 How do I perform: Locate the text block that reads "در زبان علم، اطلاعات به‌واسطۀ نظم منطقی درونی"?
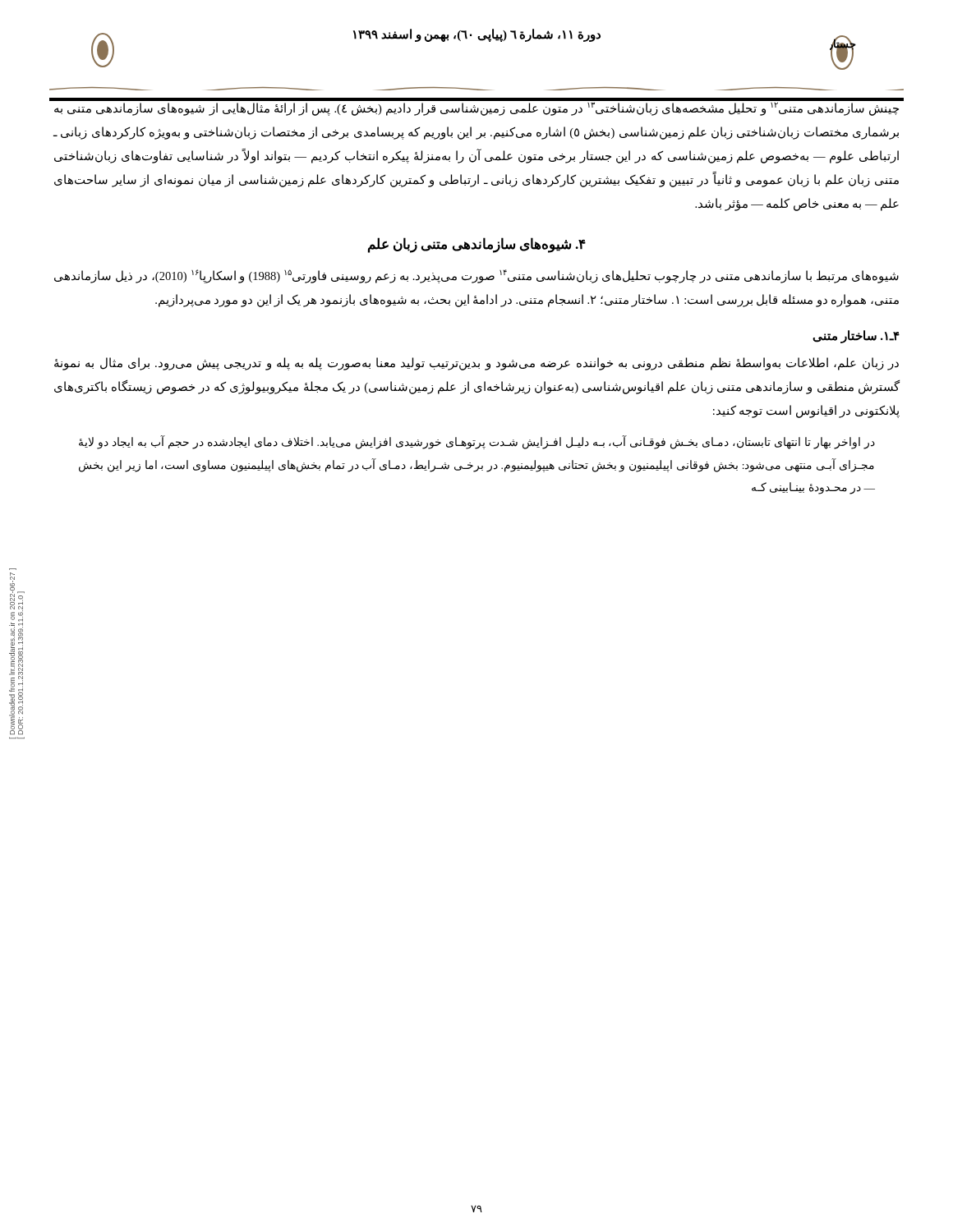pos(476,387)
